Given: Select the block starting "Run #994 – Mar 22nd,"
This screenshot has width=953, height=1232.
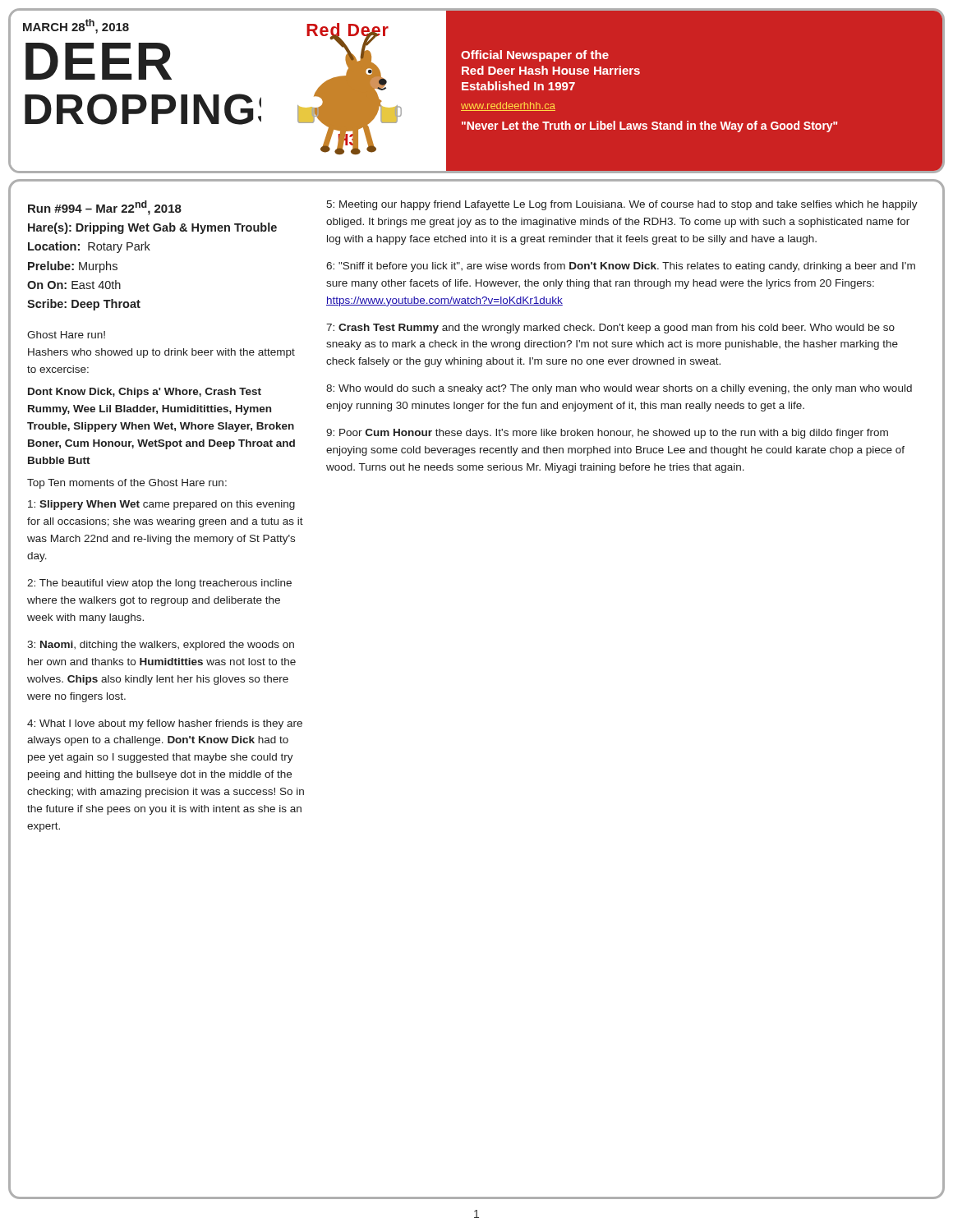Looking at the screenshot, I should [x=152, y=255].
